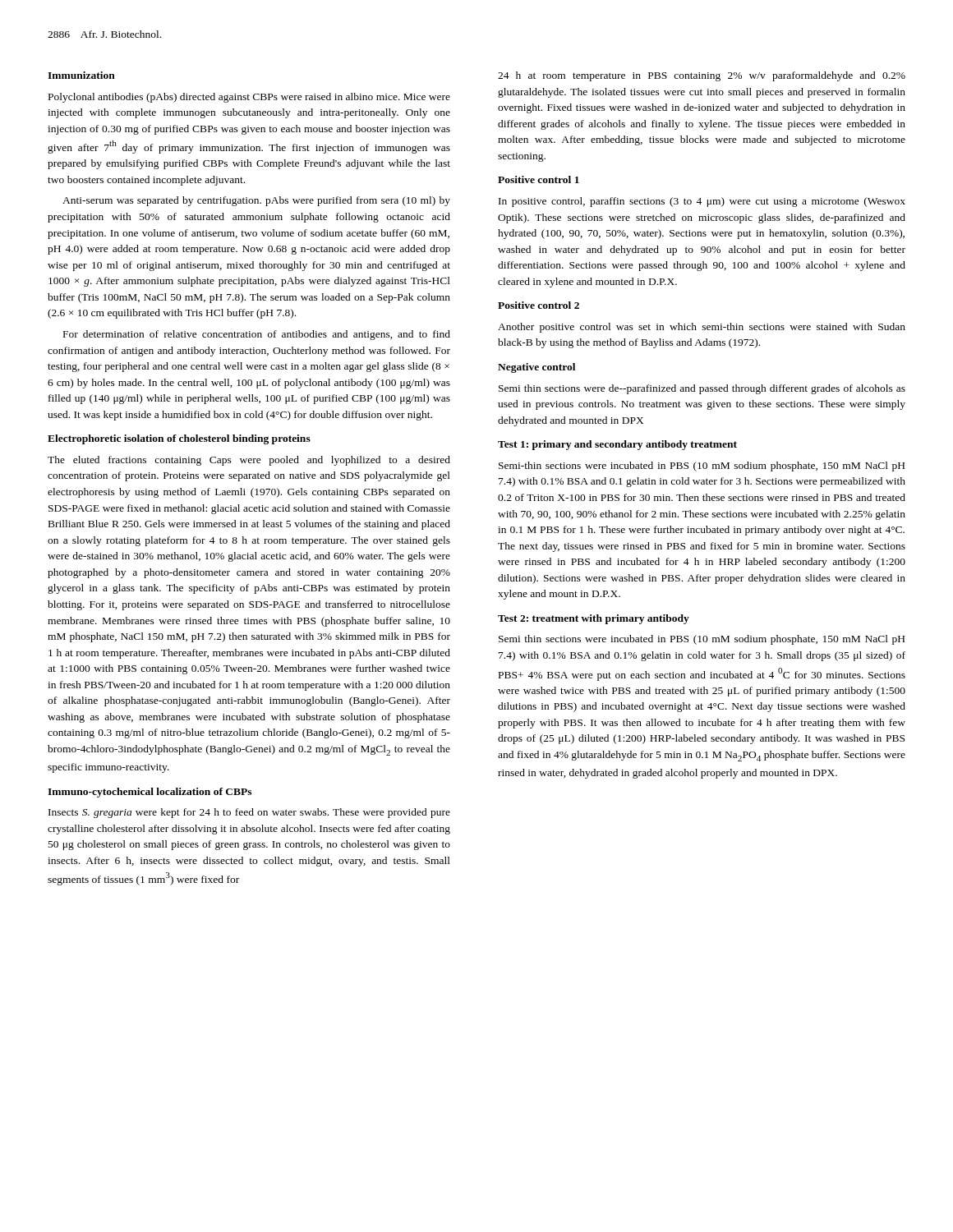Click on the text block that says "24 h at"
The image size is (953, 1232).
[x=702, y=116]
